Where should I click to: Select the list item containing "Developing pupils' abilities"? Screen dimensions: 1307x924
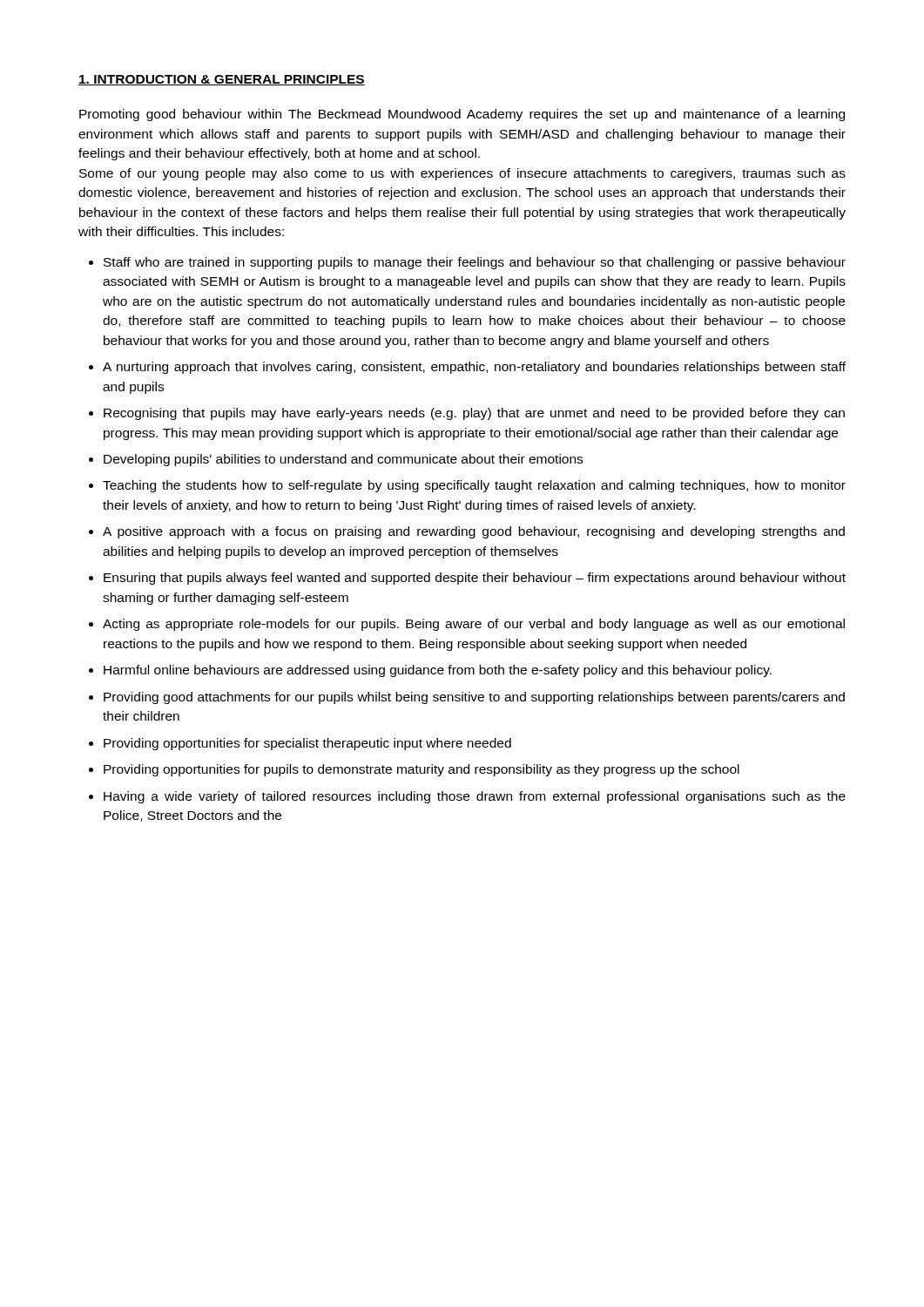343,459
